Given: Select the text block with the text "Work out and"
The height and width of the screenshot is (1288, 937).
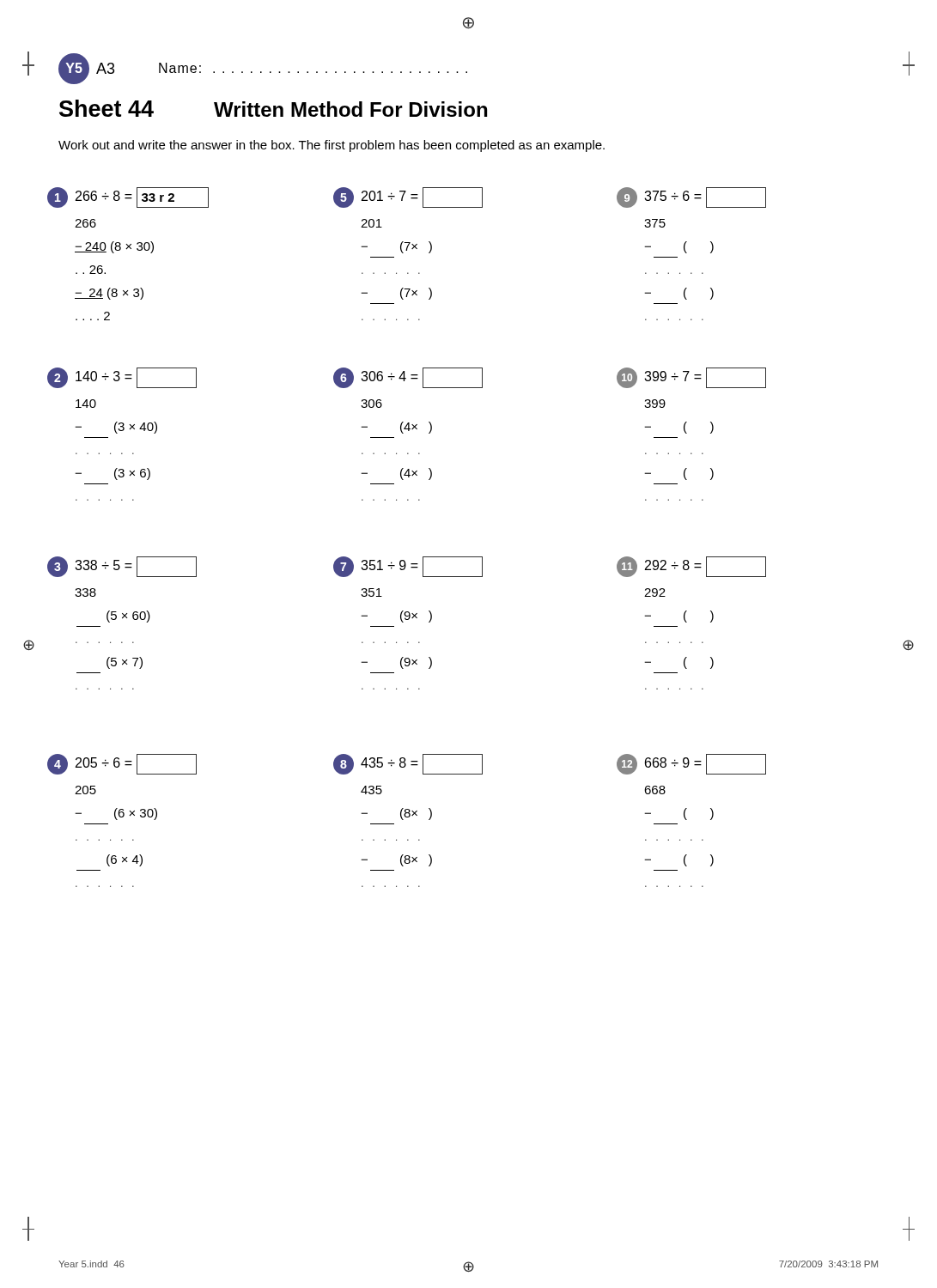Looking at the screenshot, I should click(x=332, y=145).
